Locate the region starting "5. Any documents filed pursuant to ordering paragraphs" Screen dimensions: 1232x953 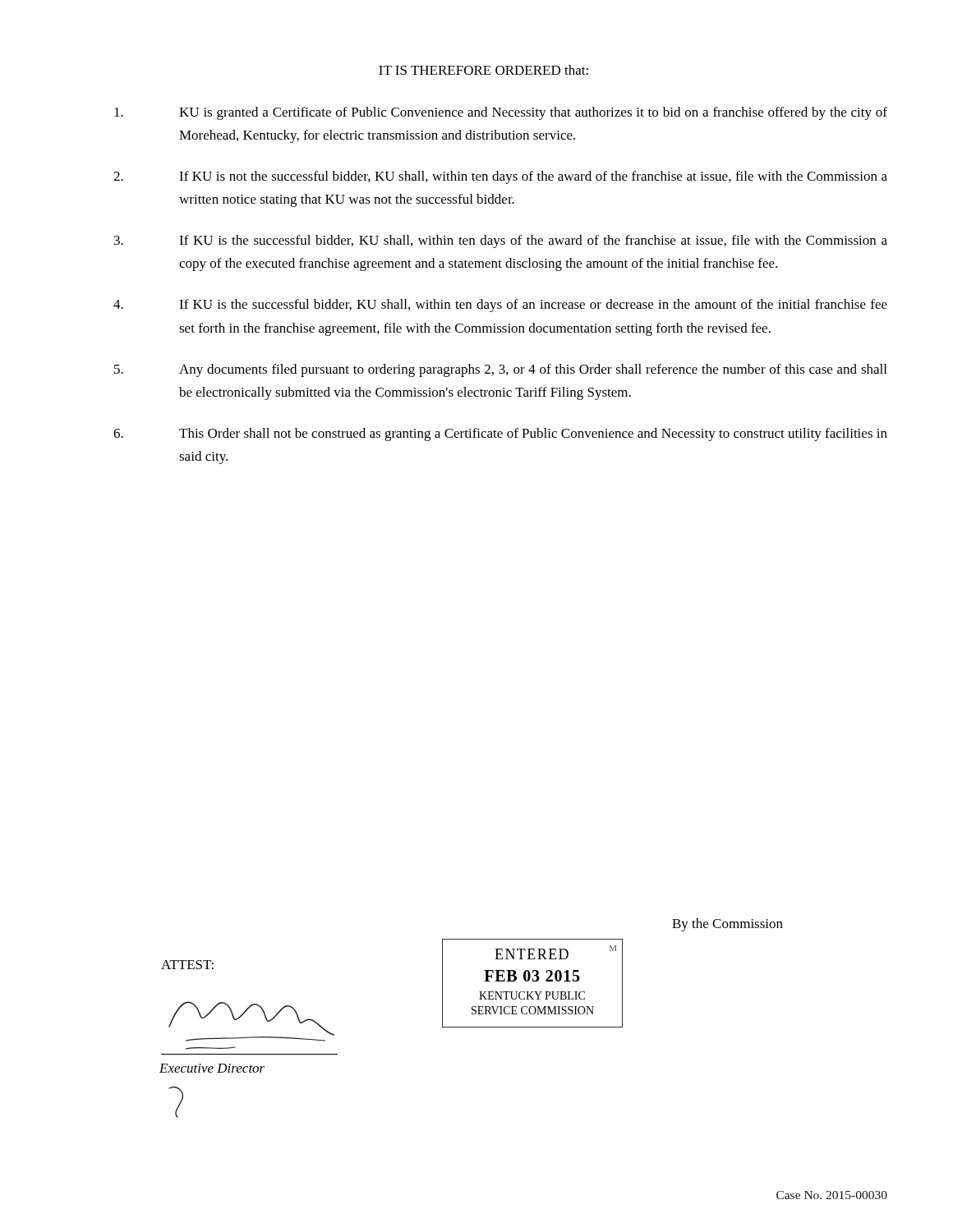484,381
